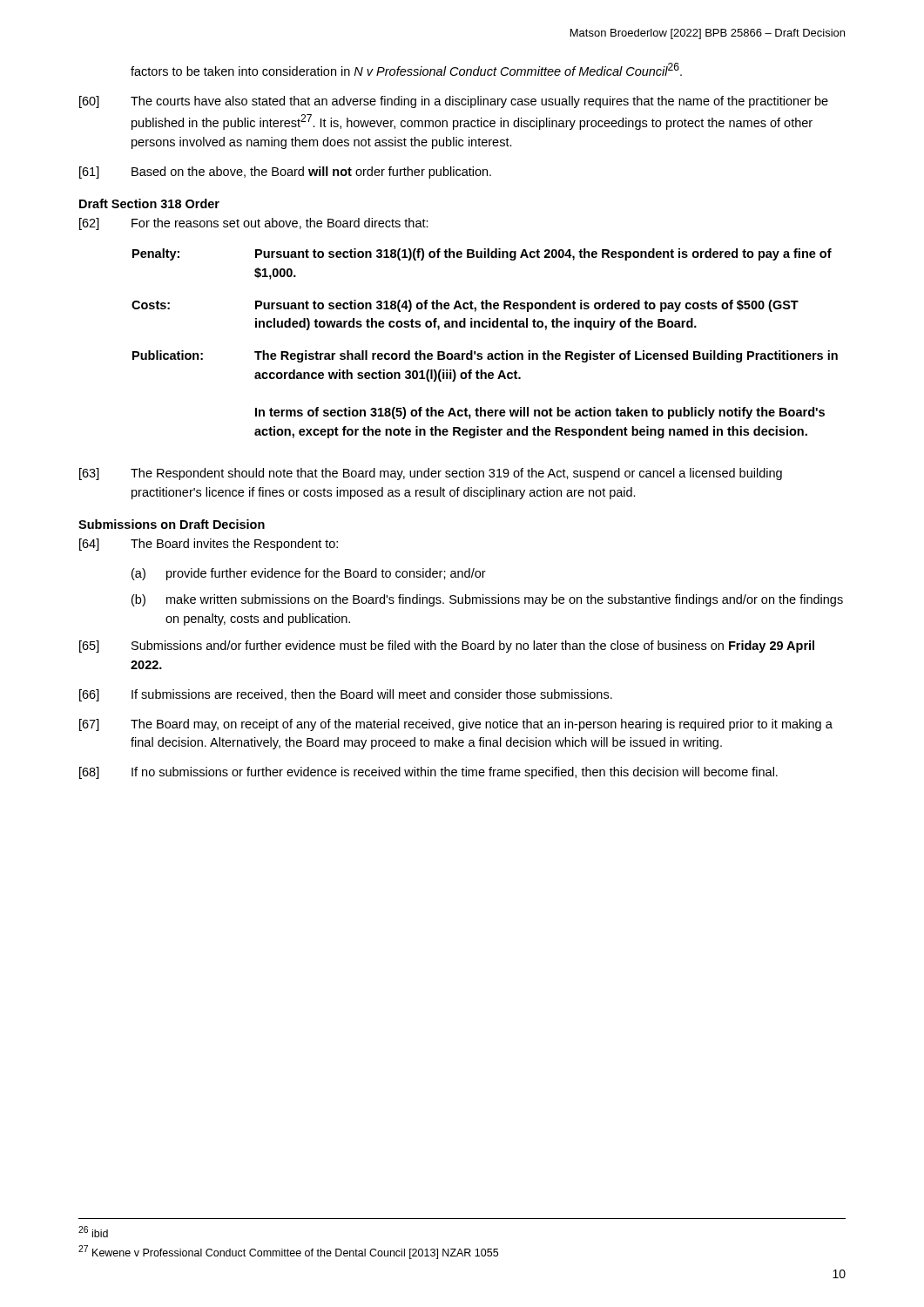The height and width of the screenshot is (1307, 924).
Task: Select the text block starting "(a) provide further"
Action: (488, 597)
